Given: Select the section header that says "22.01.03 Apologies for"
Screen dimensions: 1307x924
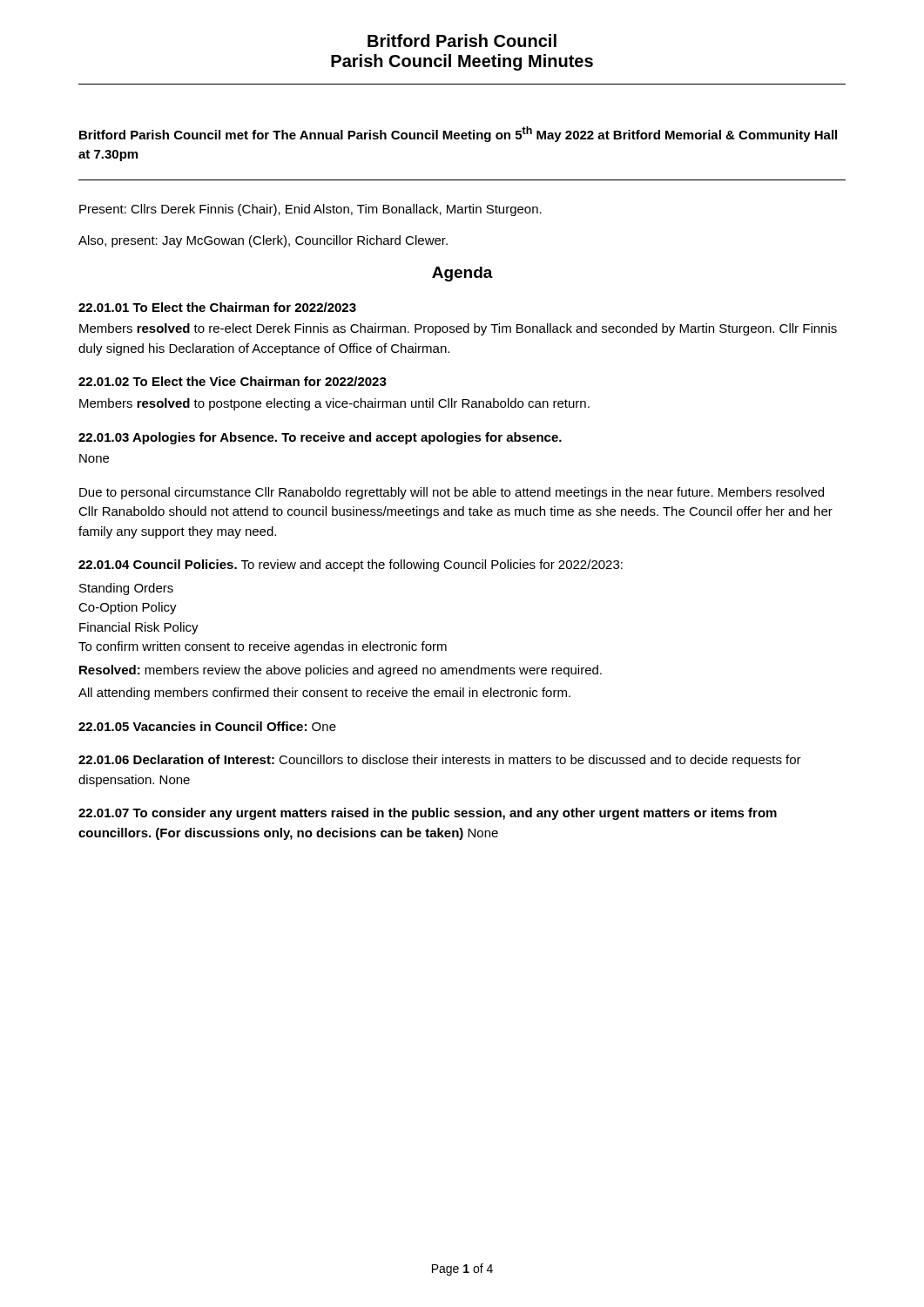Looking at the screenshot, I should coord(320,437).
